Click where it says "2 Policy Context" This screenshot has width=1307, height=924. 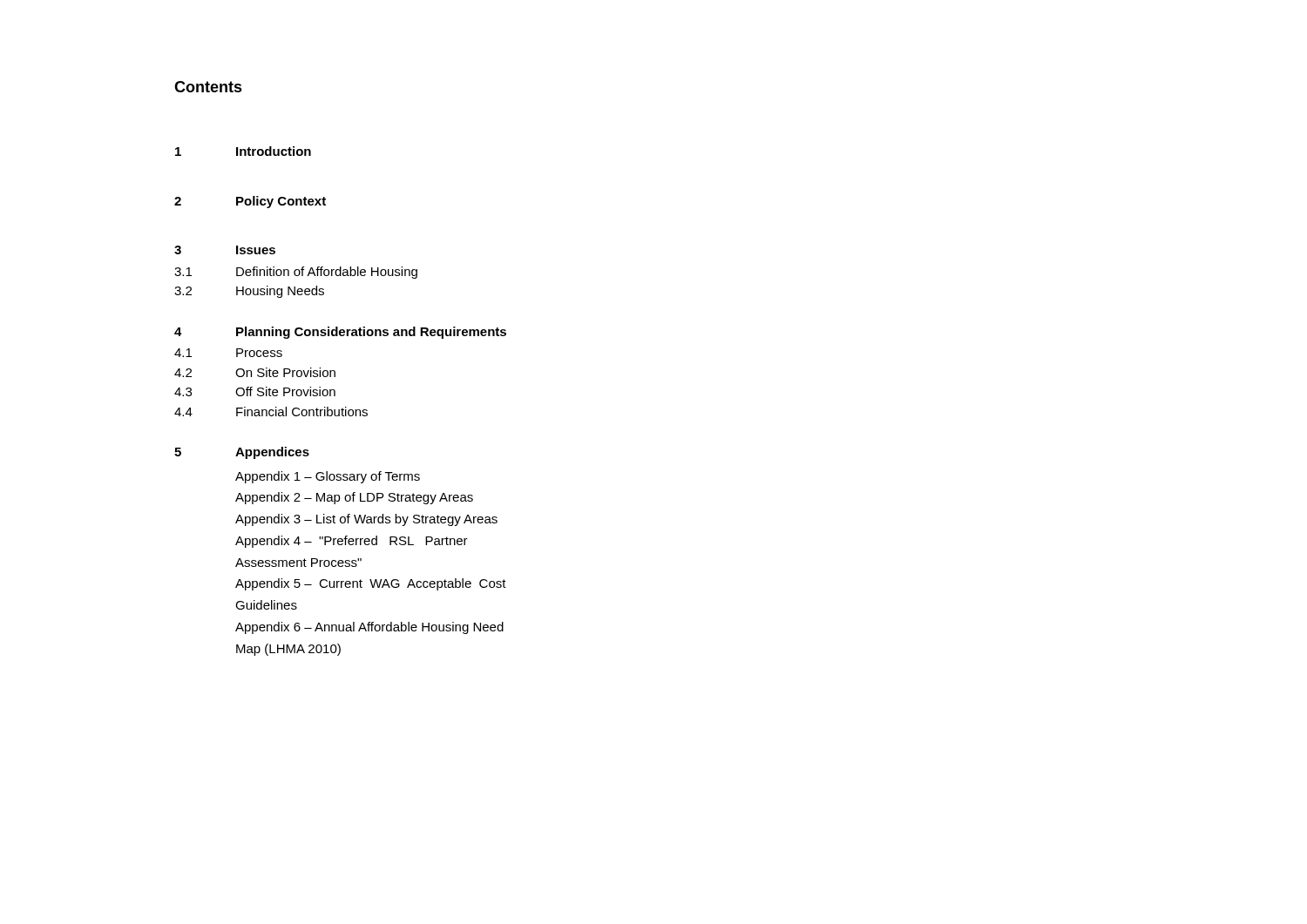[x=250, y=201]
